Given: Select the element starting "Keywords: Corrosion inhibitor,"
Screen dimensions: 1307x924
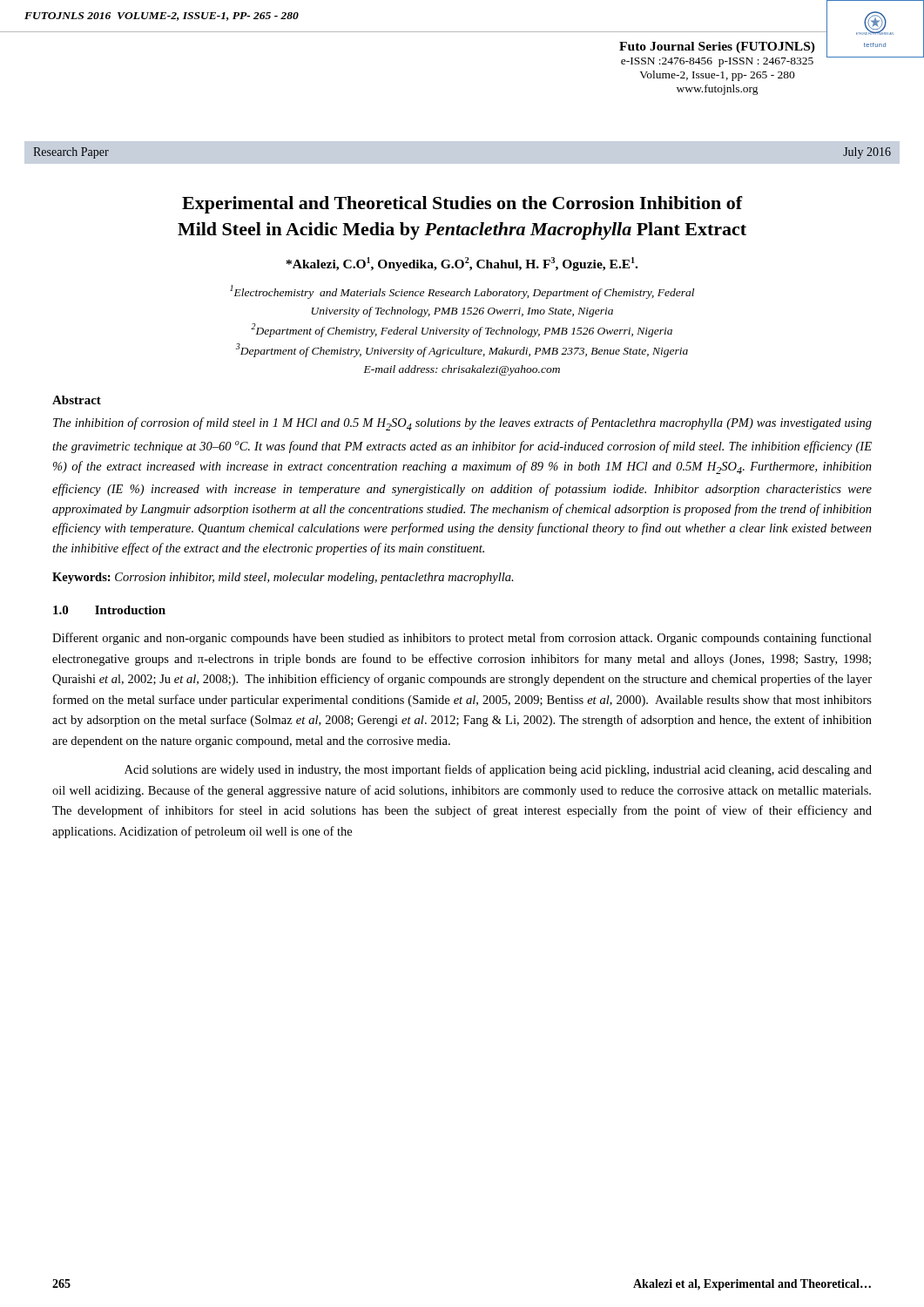Looking at the screenshot, I should coord(283,577).
